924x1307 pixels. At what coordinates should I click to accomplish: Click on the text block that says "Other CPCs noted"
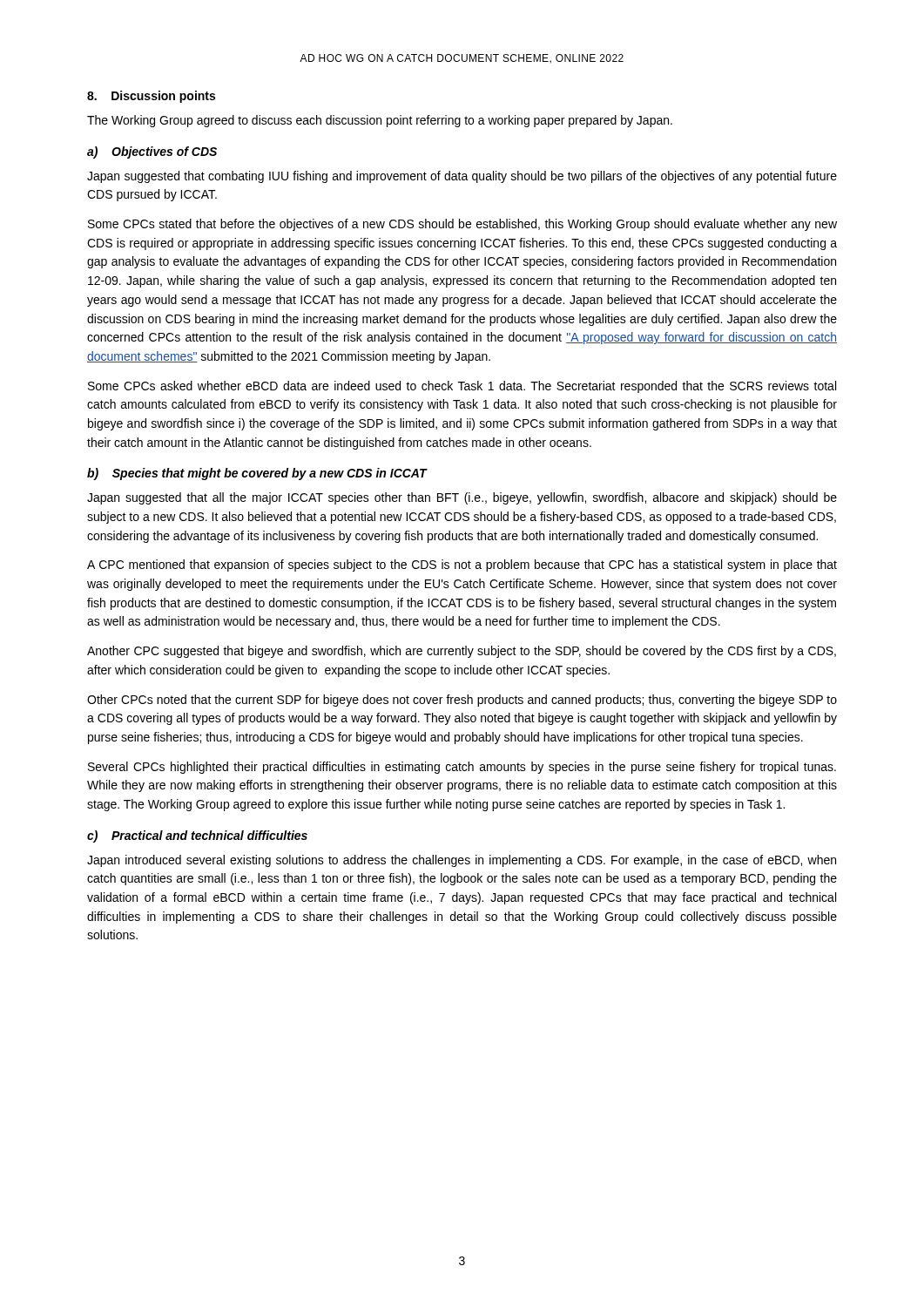[x=462, y=718]
